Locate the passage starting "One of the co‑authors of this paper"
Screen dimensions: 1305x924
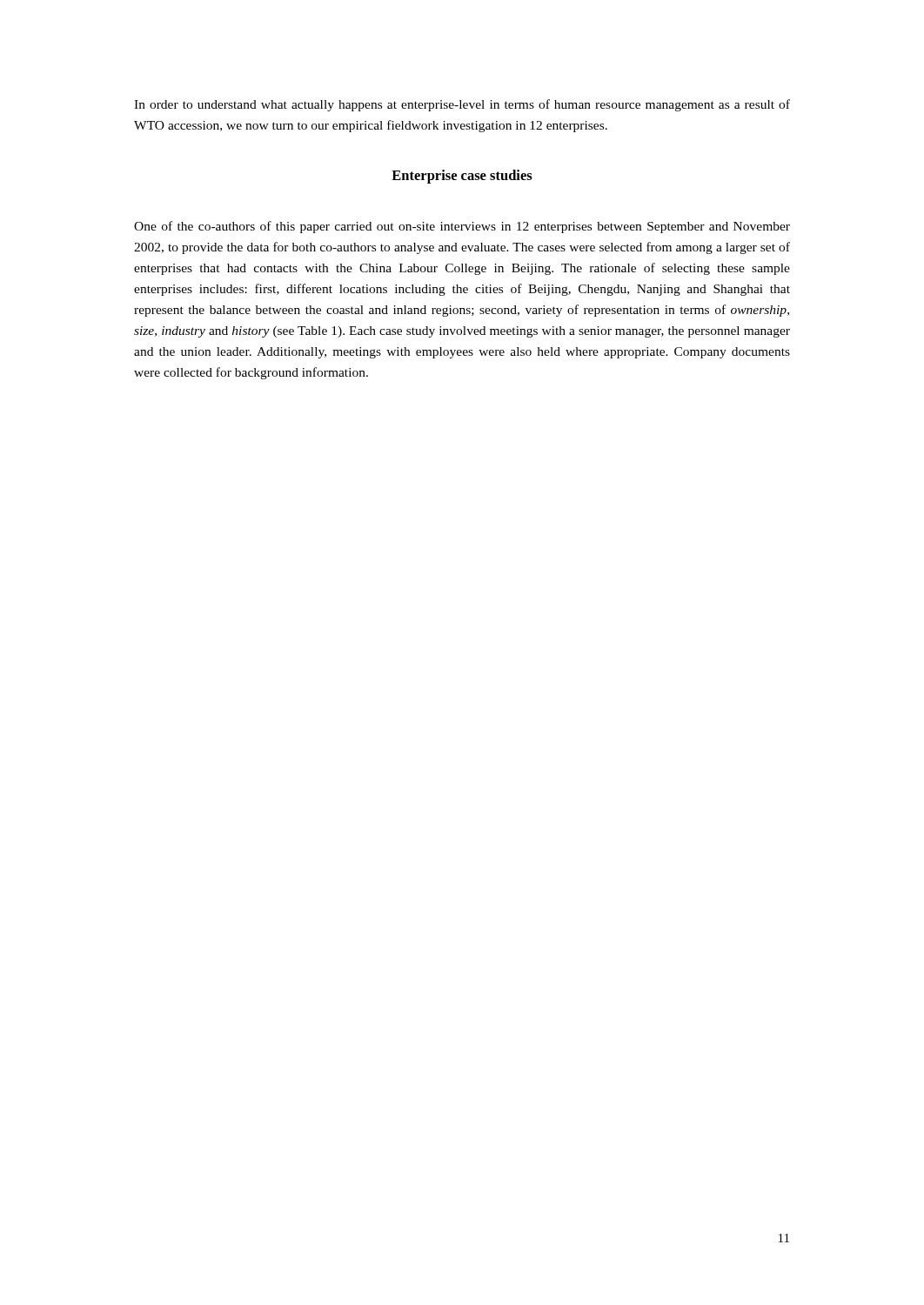tap(462, 299)
